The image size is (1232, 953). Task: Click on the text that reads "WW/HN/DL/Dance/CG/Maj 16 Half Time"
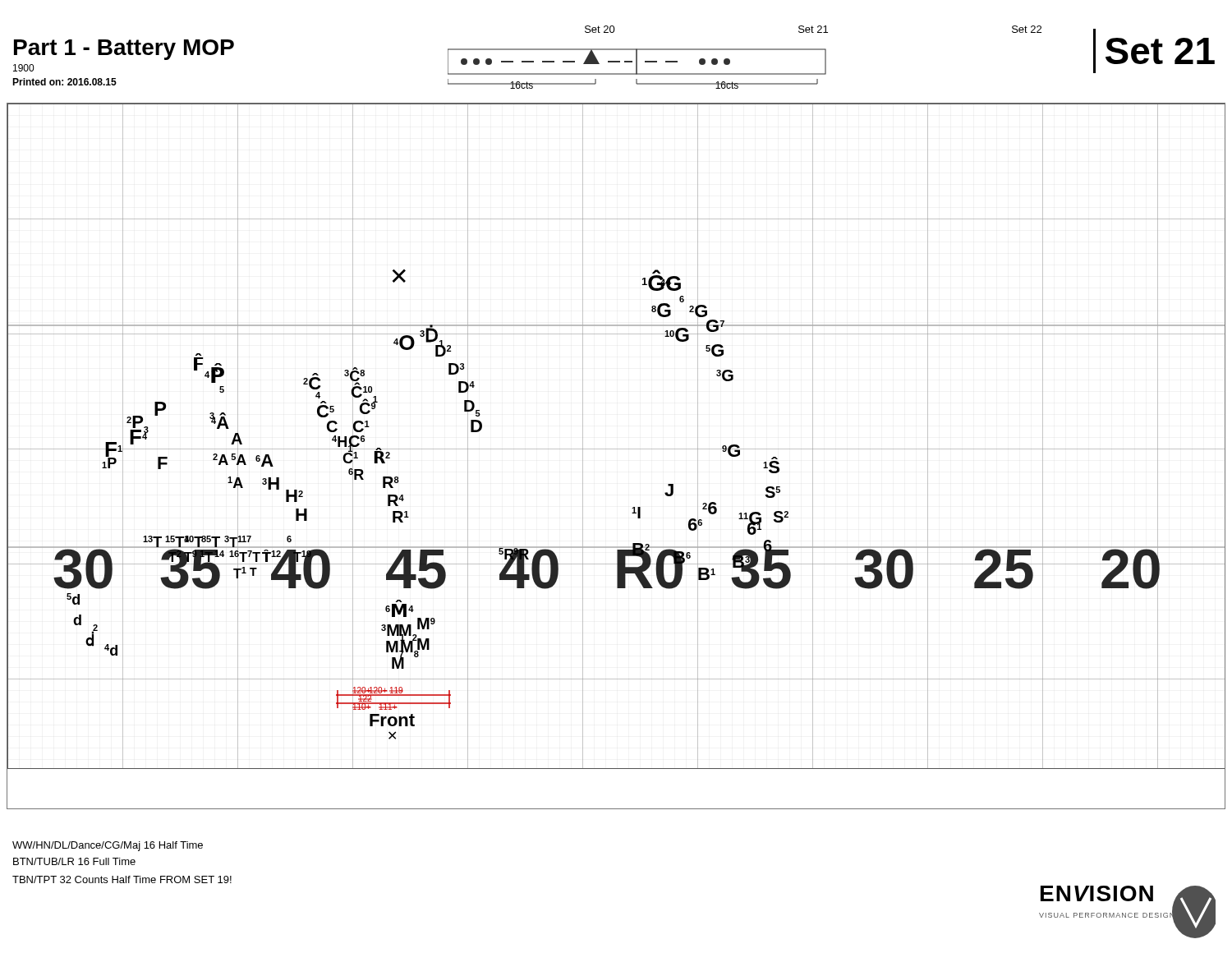point(108,845)
